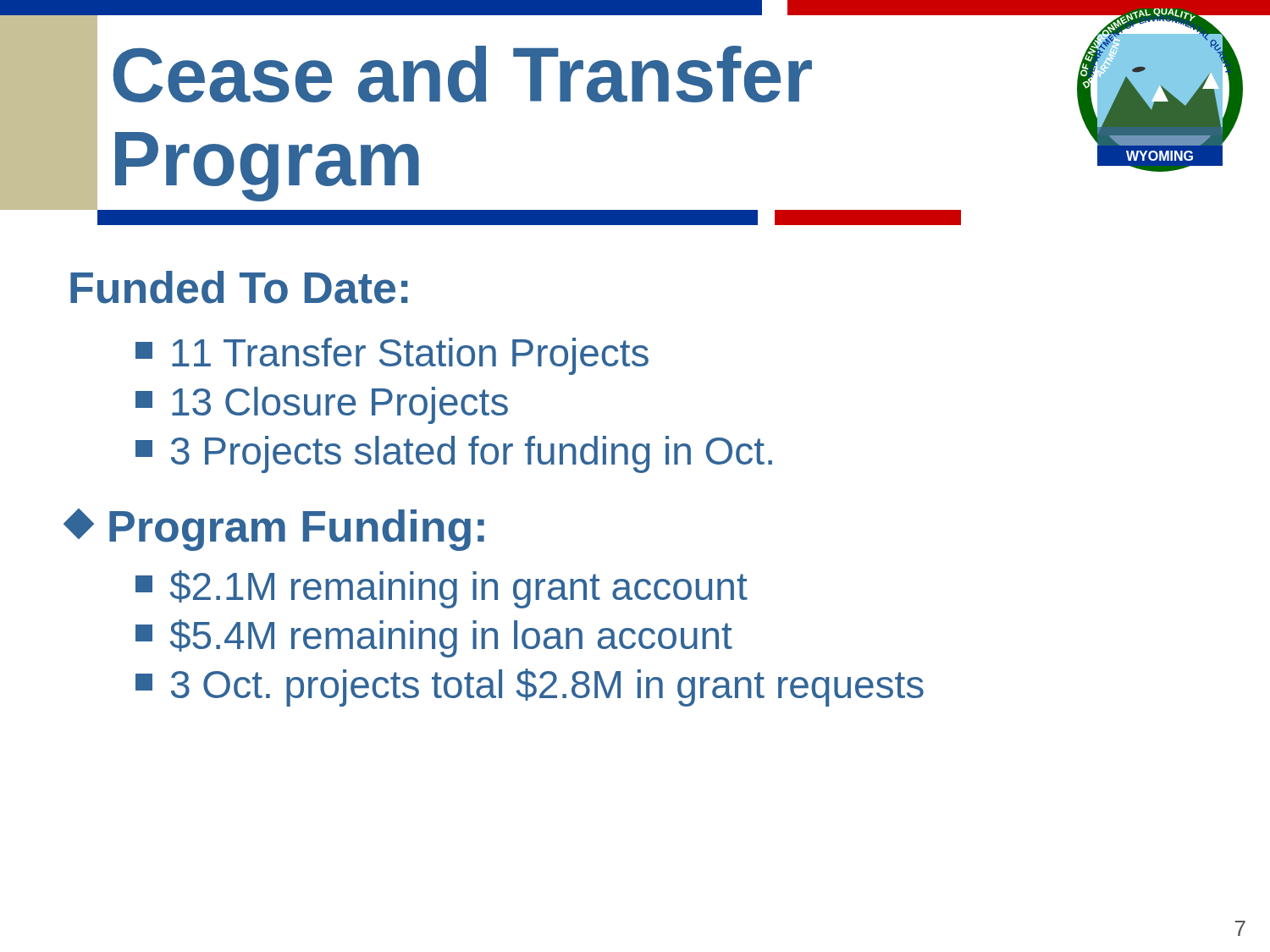Locate the list item that reads "$2.1M remaining in grant account"

click(441, 586)
